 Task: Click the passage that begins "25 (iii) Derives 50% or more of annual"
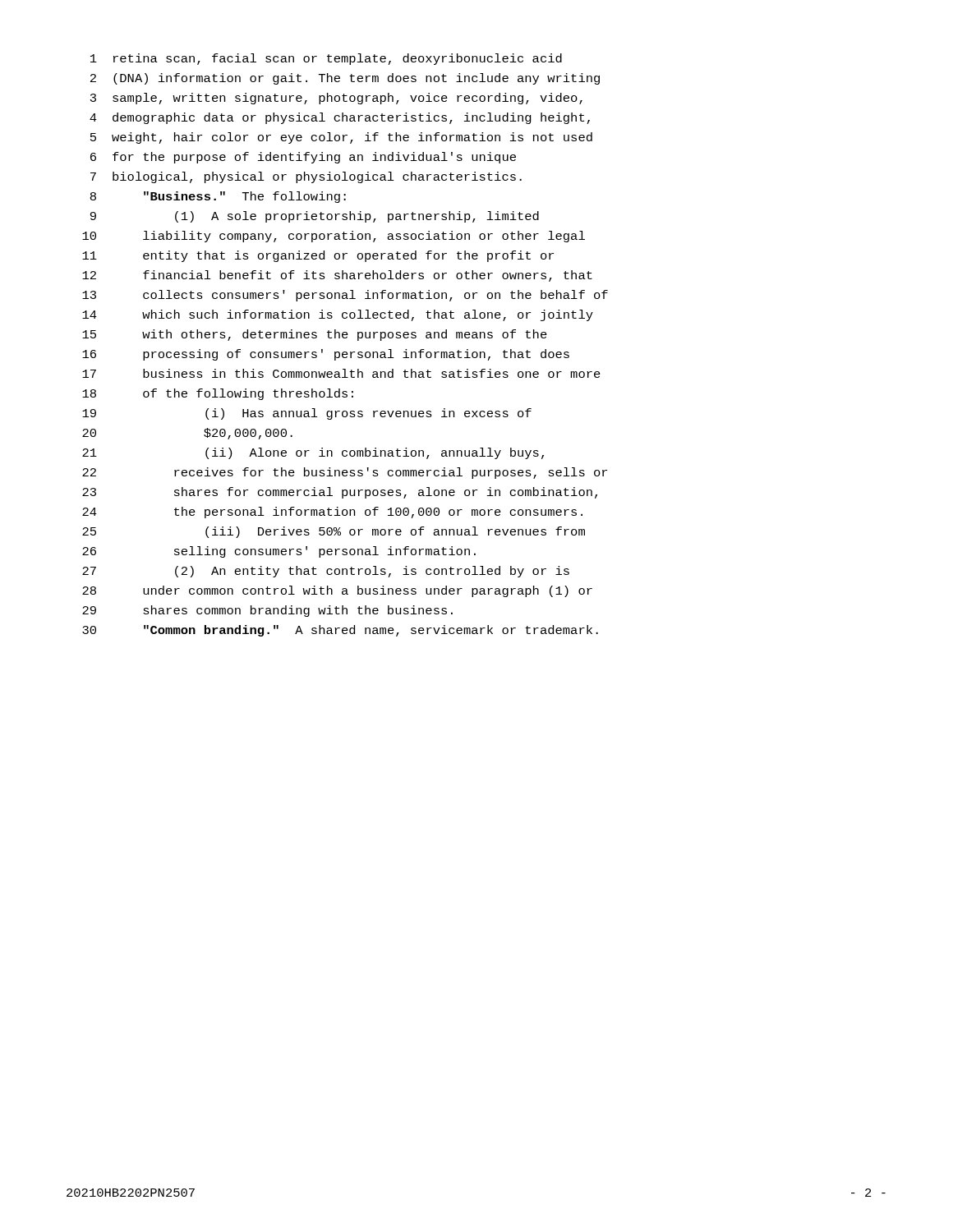point(476,533)
